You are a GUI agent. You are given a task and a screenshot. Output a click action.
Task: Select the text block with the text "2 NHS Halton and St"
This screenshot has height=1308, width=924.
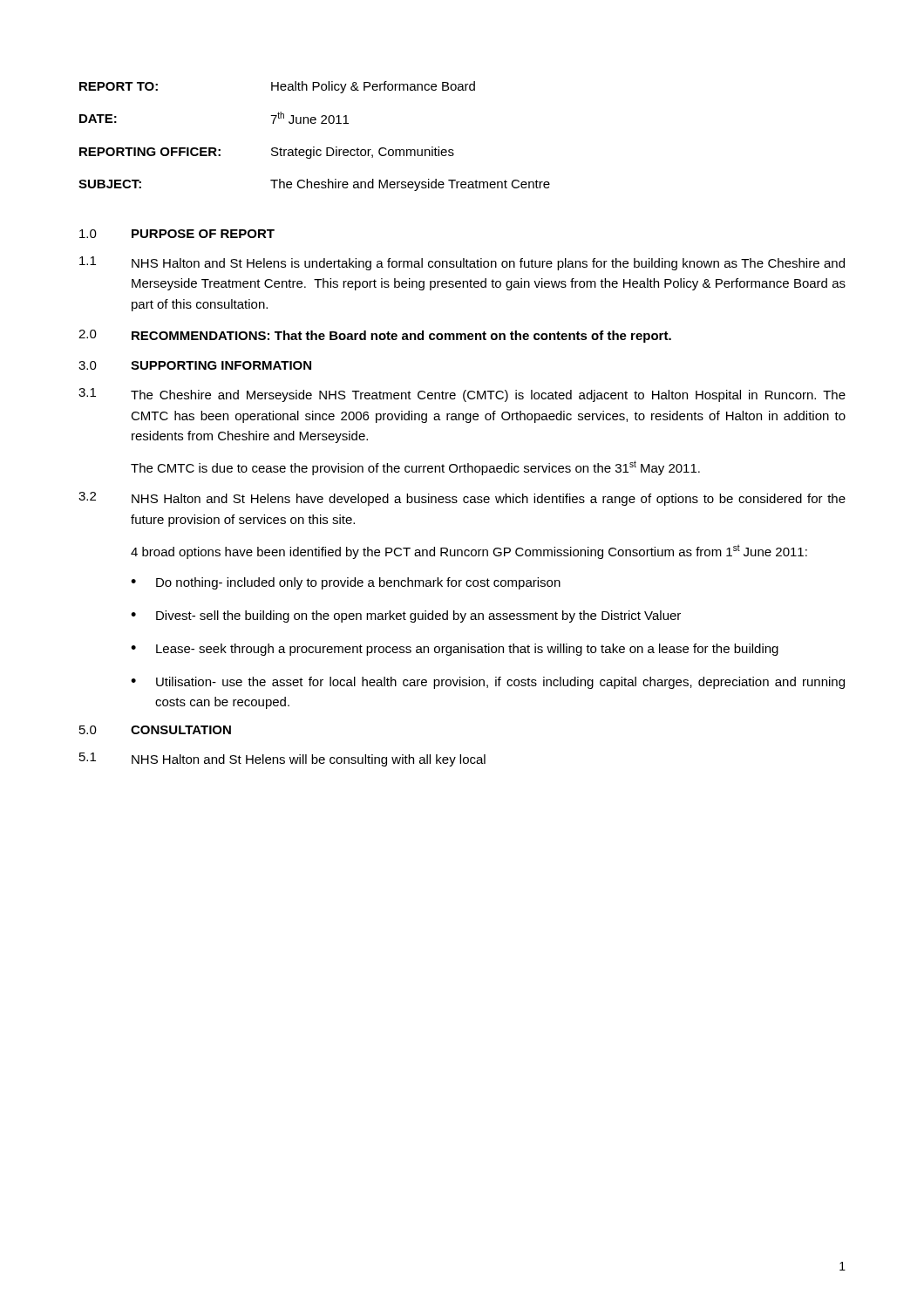coord(462,509)
